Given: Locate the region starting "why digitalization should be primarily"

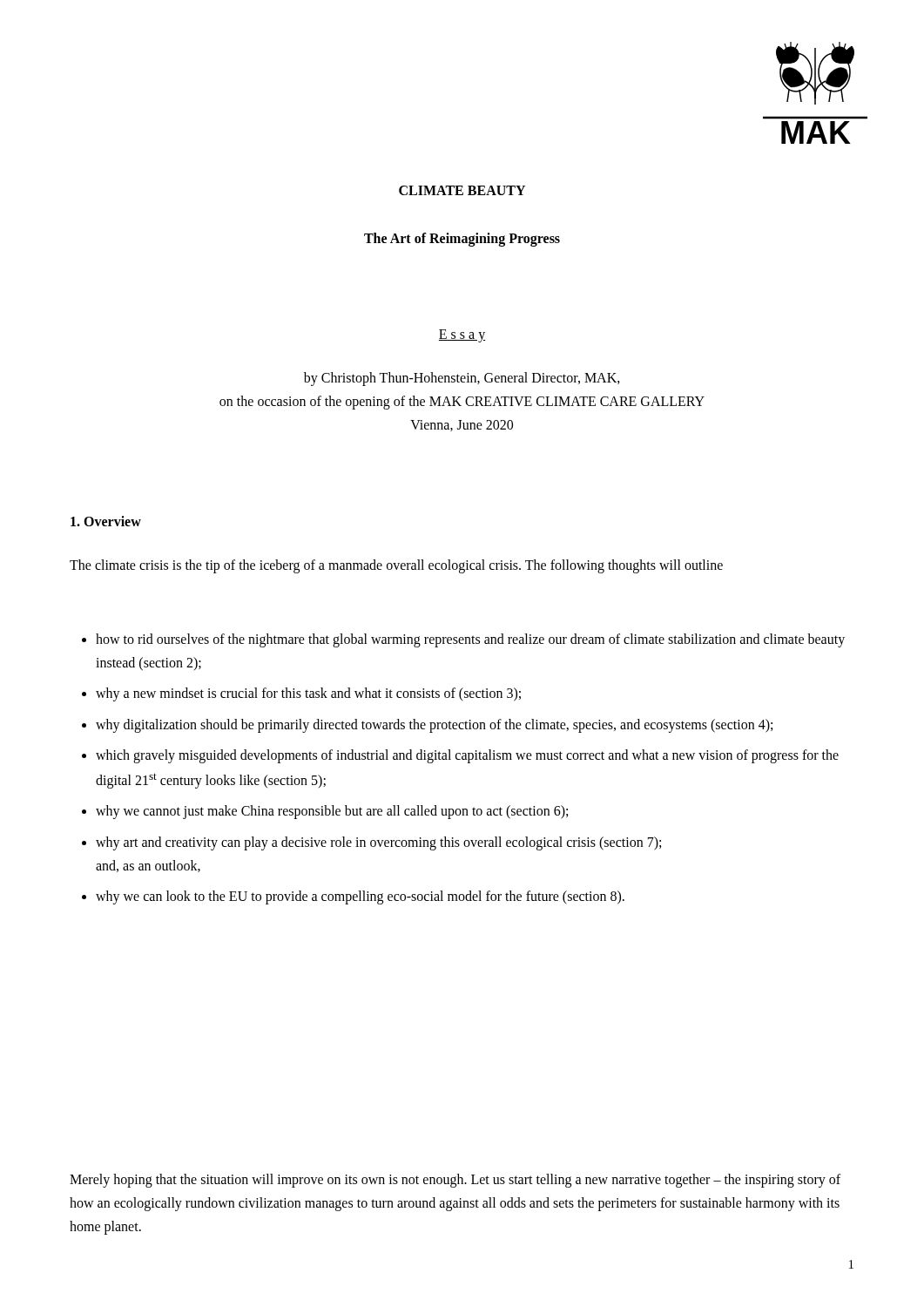Looking at the screenshot, I should coord(435,724).
